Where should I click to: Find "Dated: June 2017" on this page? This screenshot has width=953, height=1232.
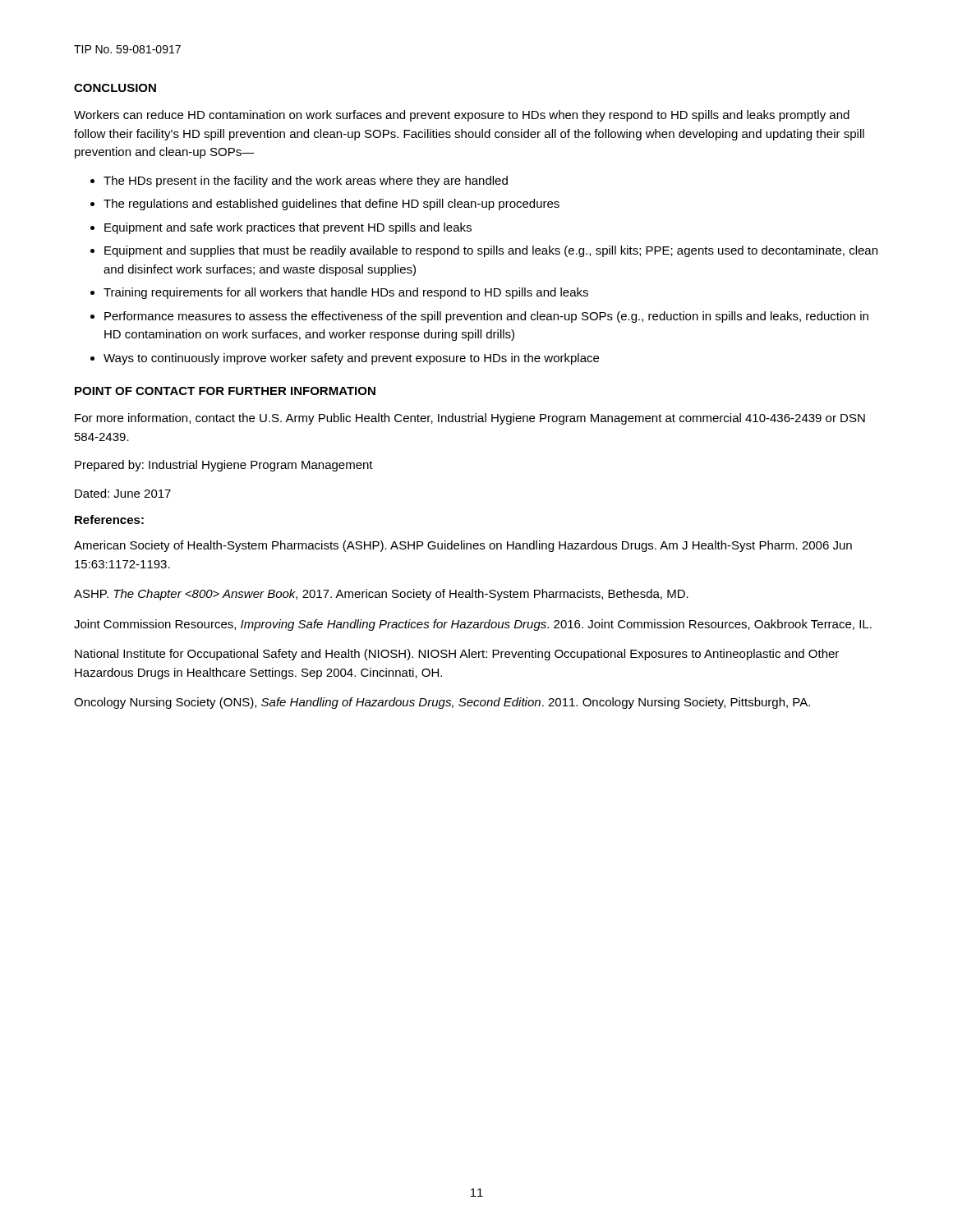tap(123, 493)
